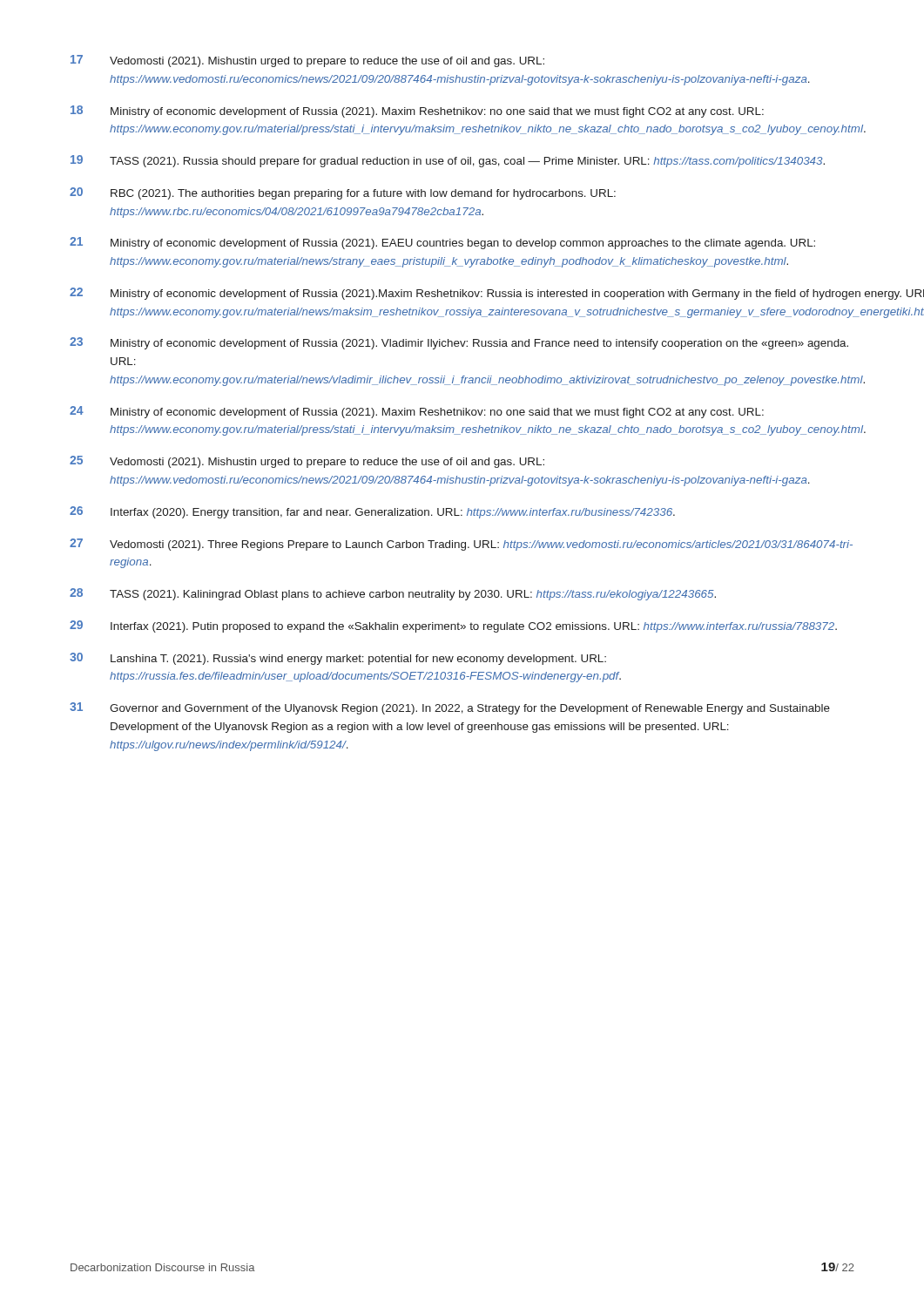
Task: Navigate to the block starting "26 Interfax (2020). Energy transition, far and near."
Action: coord(462,512)
